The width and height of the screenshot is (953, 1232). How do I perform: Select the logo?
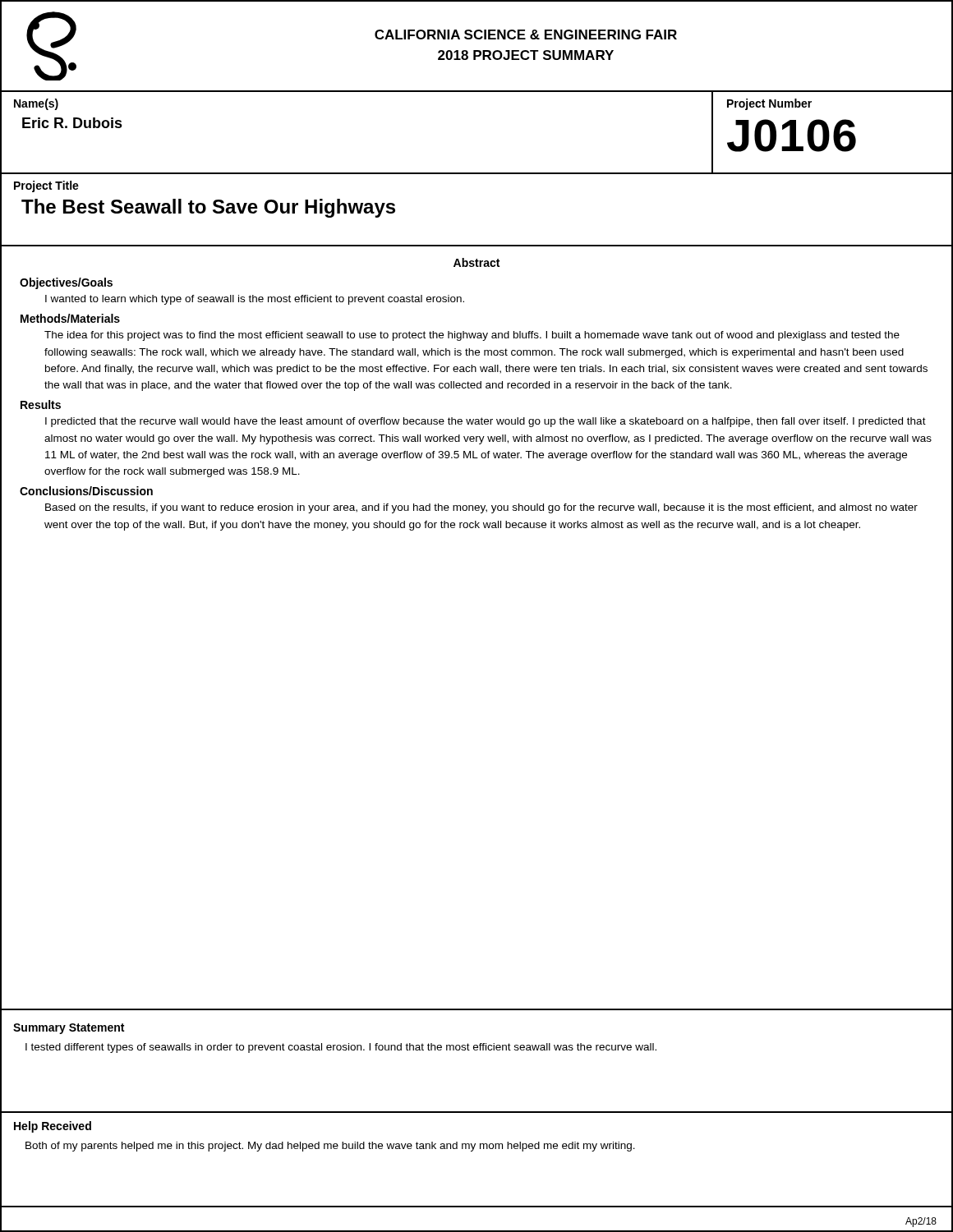coord(49,45)
